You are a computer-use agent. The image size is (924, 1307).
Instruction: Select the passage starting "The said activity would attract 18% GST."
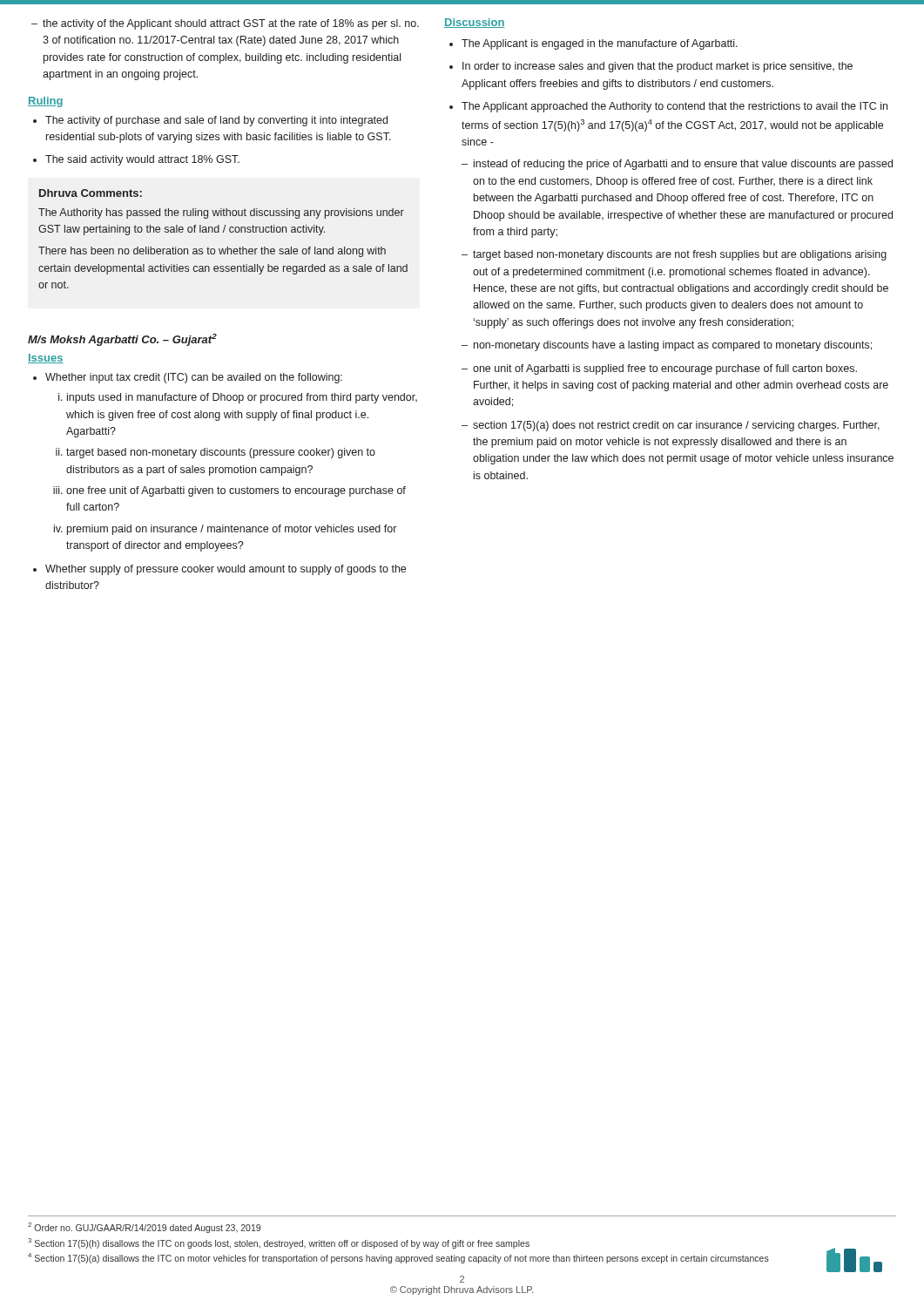point(143,160)
